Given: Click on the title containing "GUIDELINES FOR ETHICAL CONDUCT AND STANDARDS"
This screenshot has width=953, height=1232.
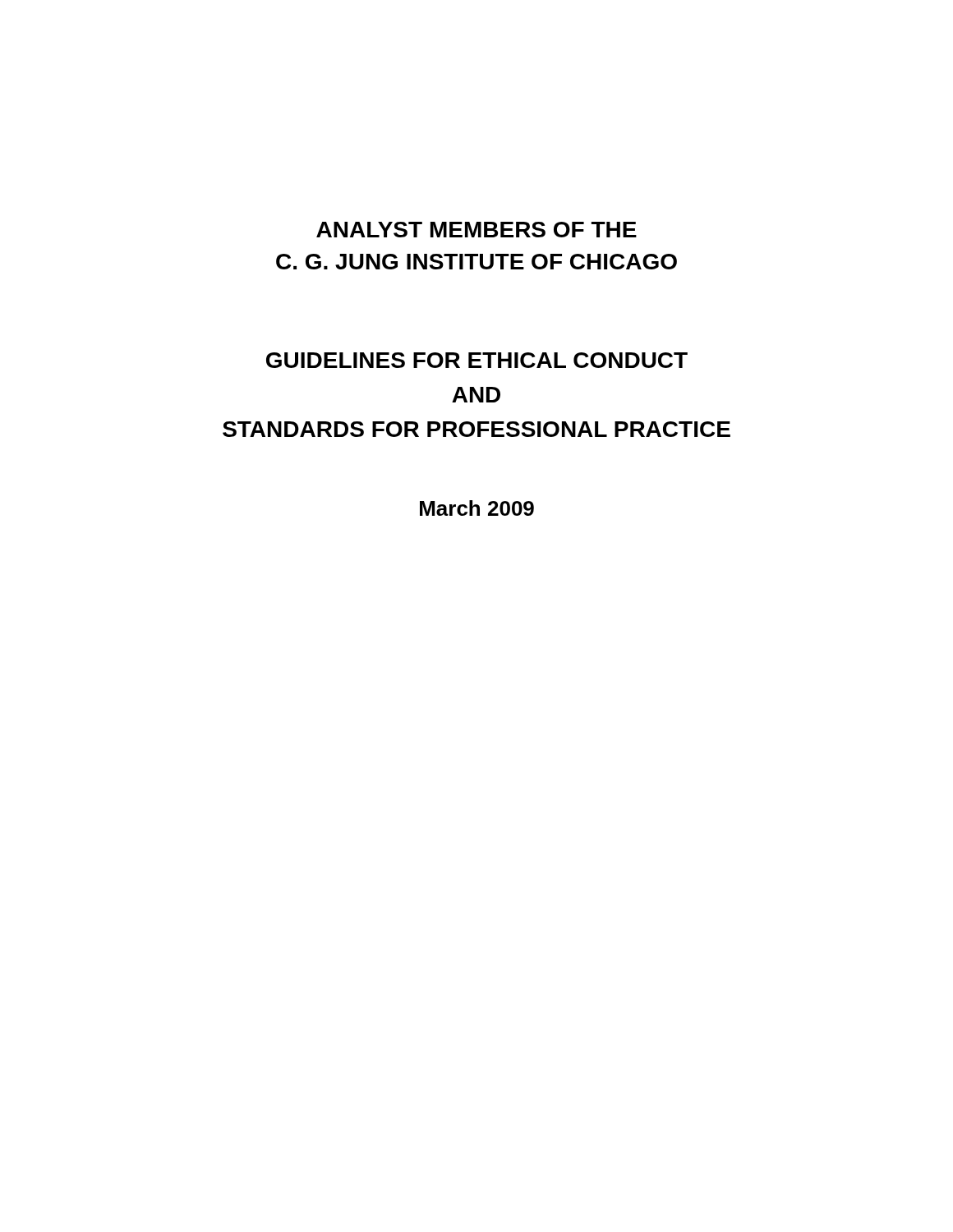Looking at the screenshot, I should pyautogui.click(x=476, y=395).
